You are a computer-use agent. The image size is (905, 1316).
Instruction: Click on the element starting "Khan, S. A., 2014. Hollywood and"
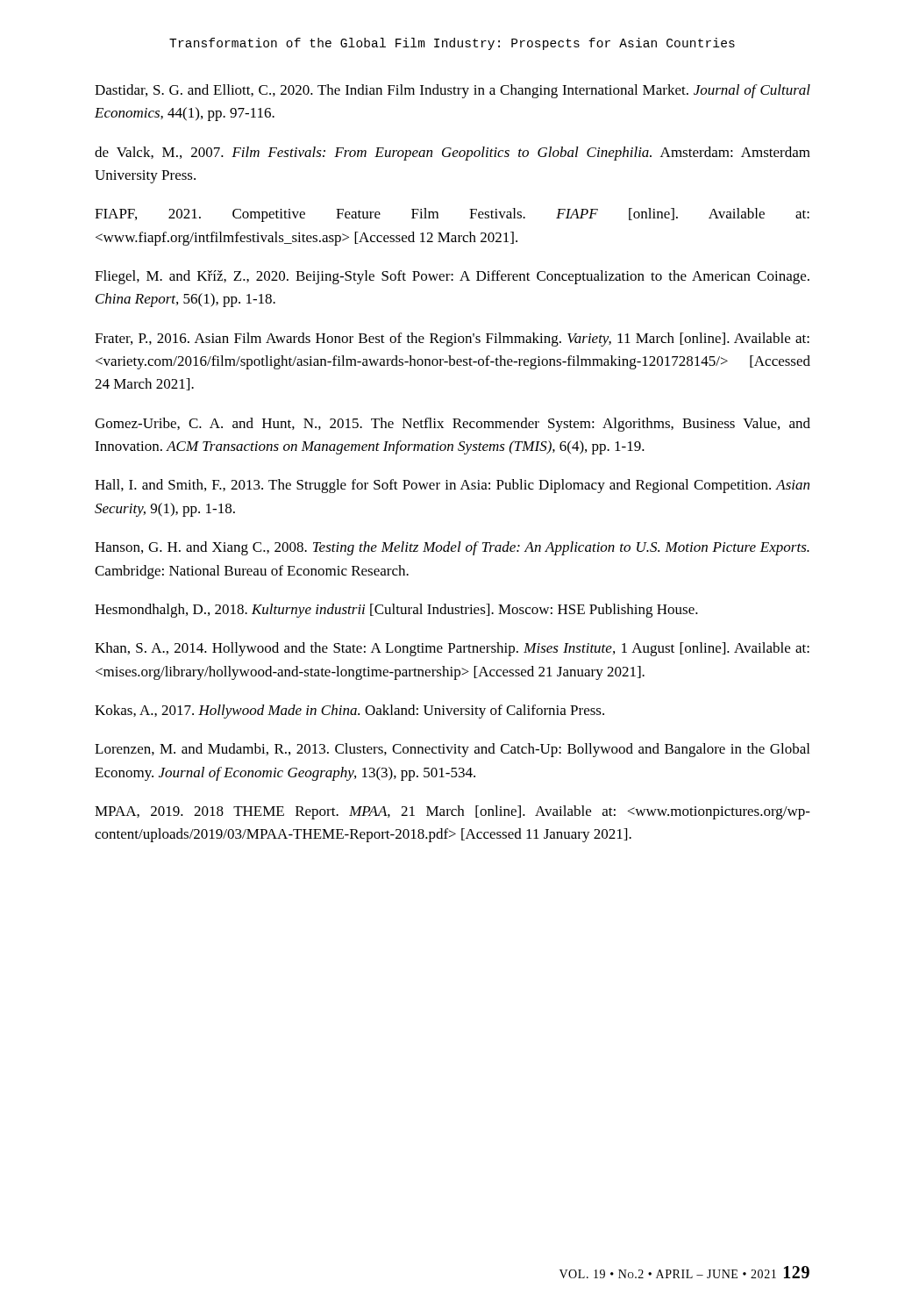(x=452, y=660)
